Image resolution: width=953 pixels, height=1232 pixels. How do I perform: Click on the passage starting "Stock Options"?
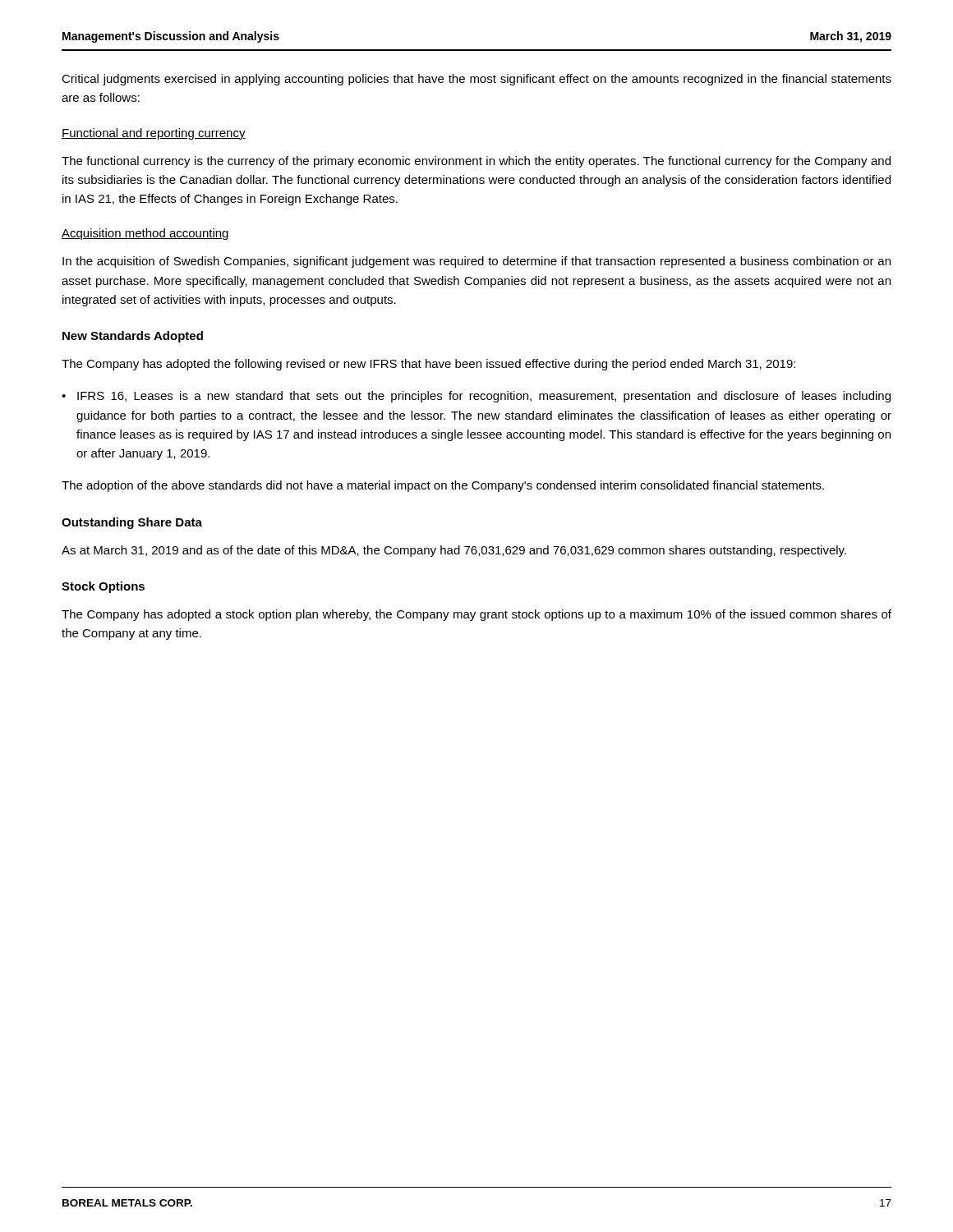tap(103, 586)
